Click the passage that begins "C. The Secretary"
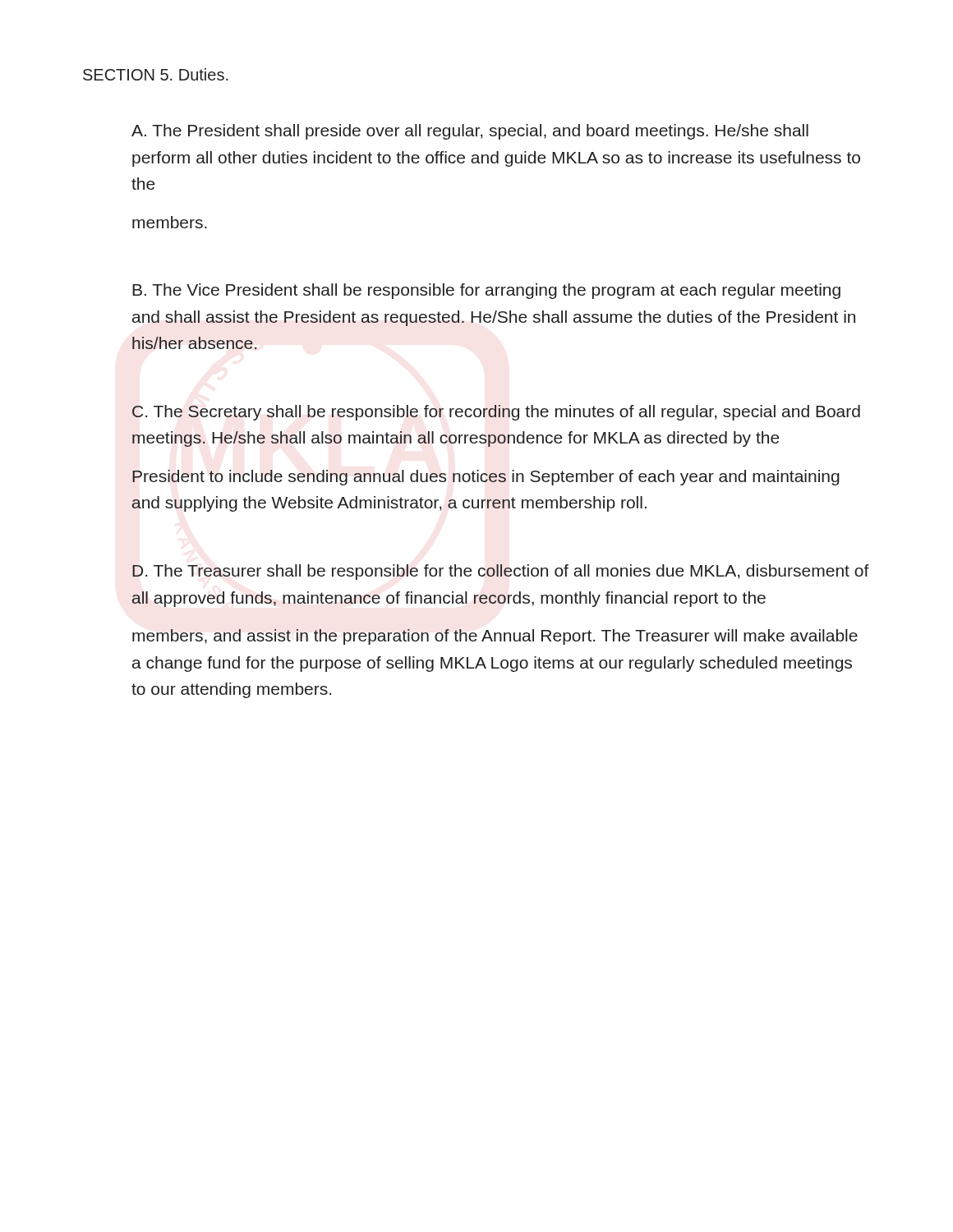 coord(496,424)
